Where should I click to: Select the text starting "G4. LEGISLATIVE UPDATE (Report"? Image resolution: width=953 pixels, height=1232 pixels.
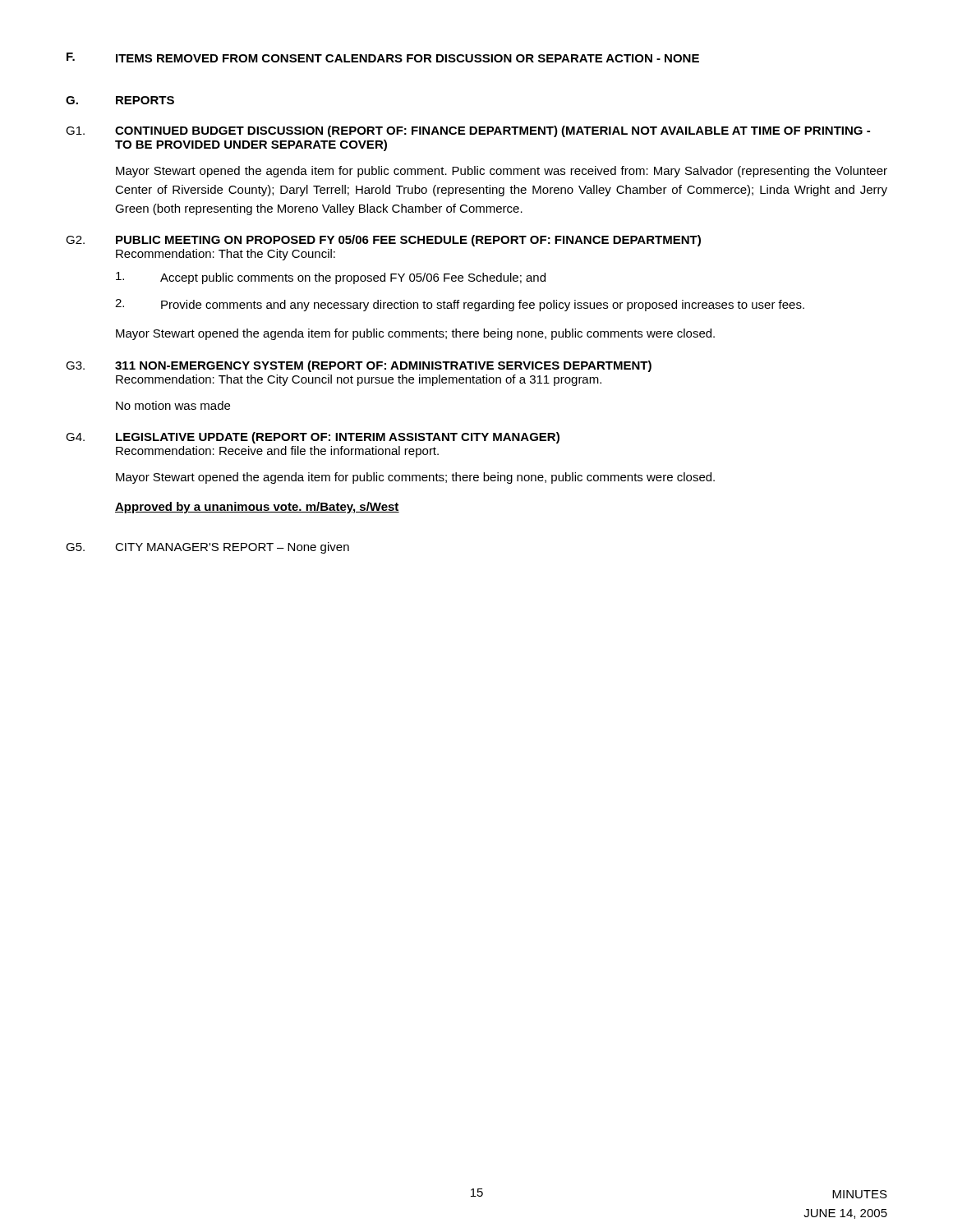click(476, 477)
